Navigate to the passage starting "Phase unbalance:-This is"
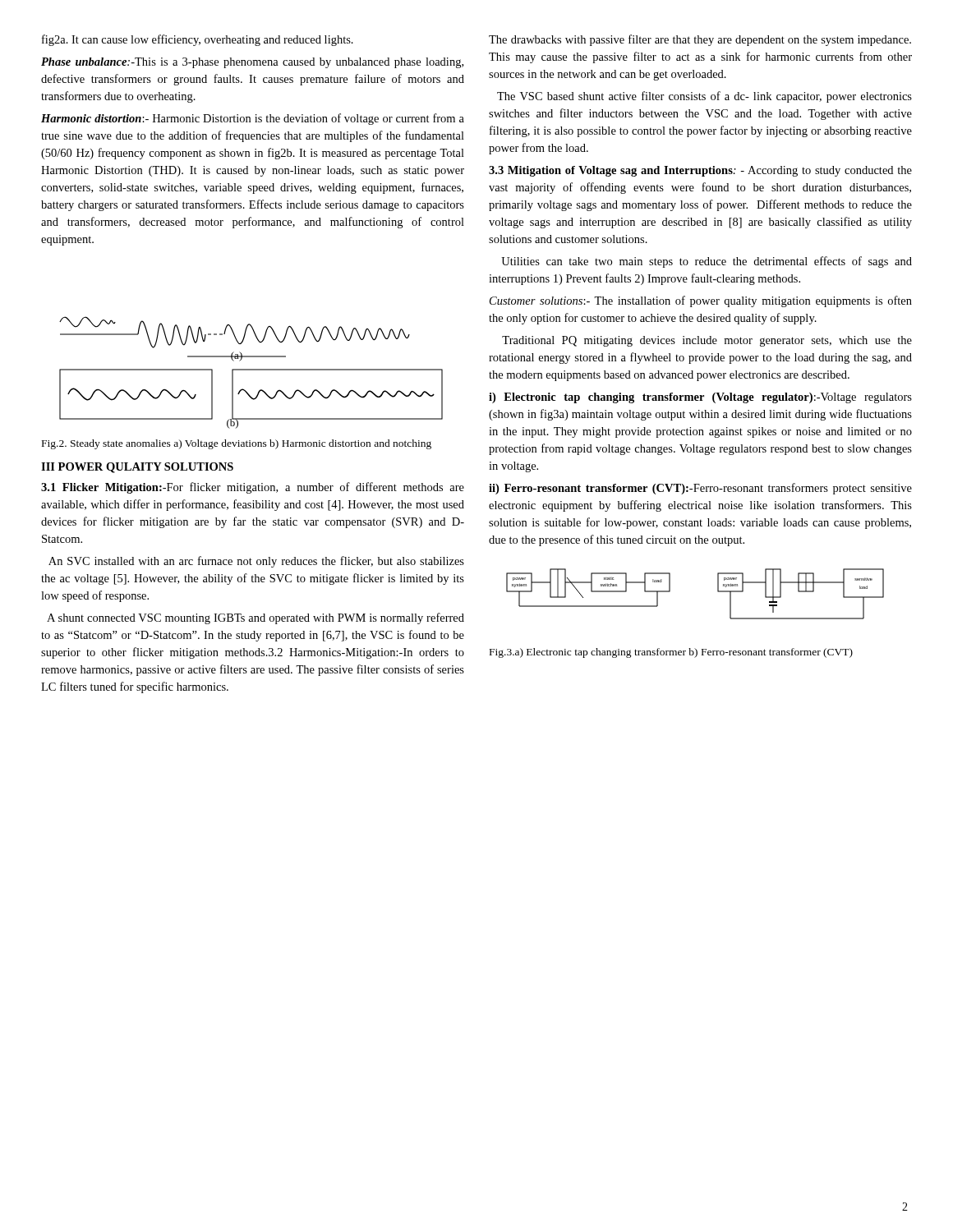Screen dimensions: 1232x953 253,79
